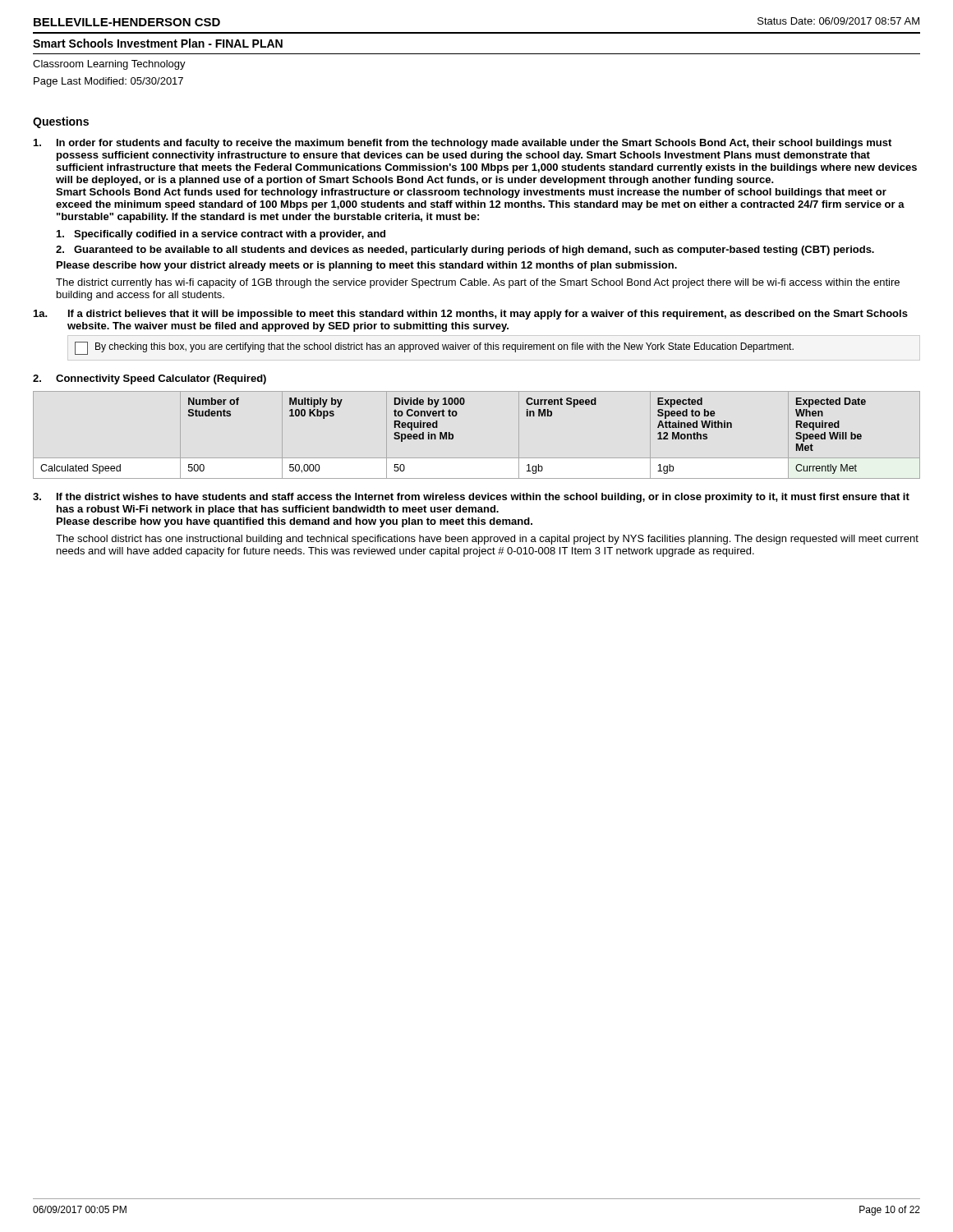The height and width of the screenshot is (1232, 953).
Task: Find the block on this page that starts "2.Guaranteed to be available to all"
Action: (488, 249)
